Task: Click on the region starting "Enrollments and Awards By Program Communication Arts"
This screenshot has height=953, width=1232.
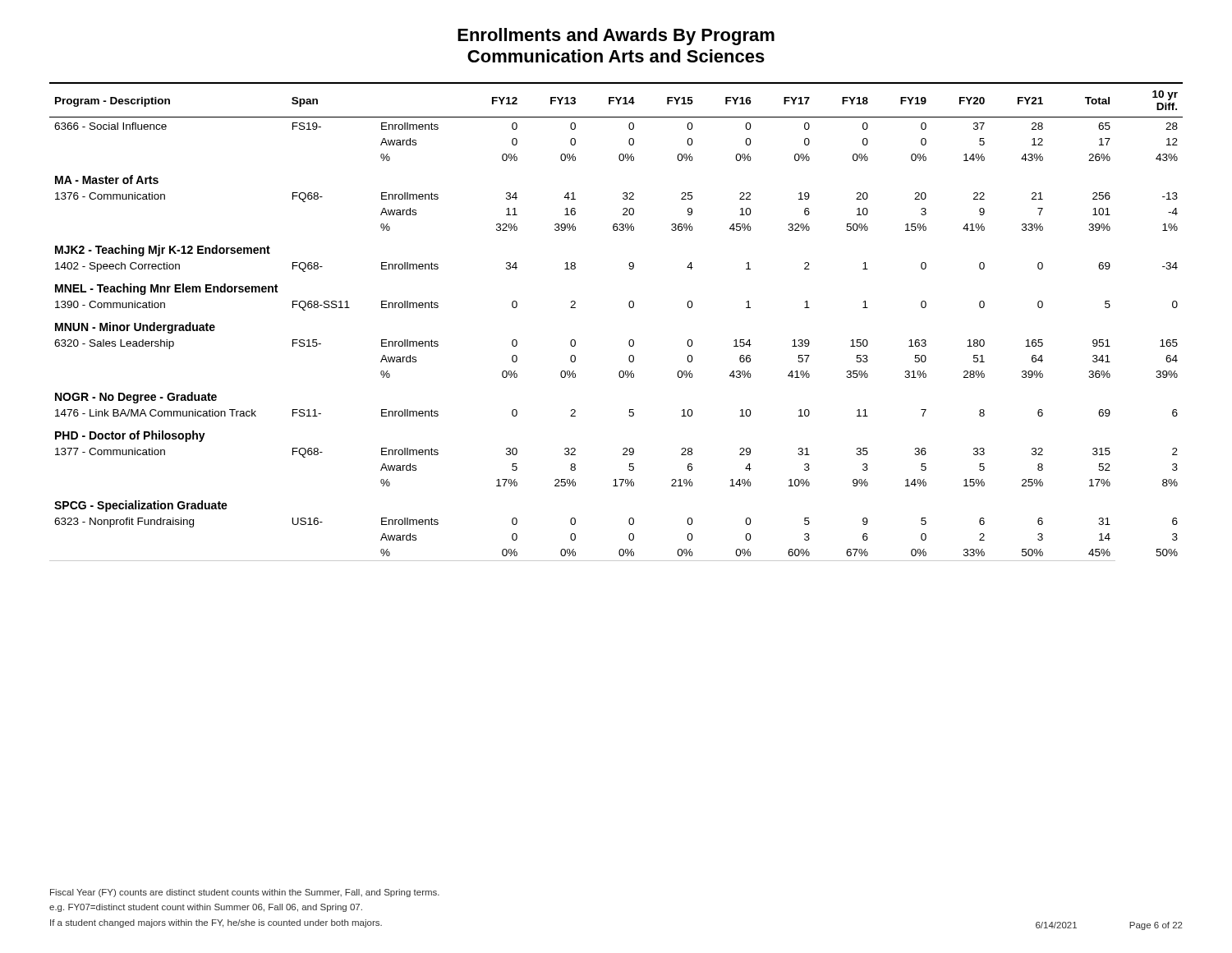Action: (616, 46)
